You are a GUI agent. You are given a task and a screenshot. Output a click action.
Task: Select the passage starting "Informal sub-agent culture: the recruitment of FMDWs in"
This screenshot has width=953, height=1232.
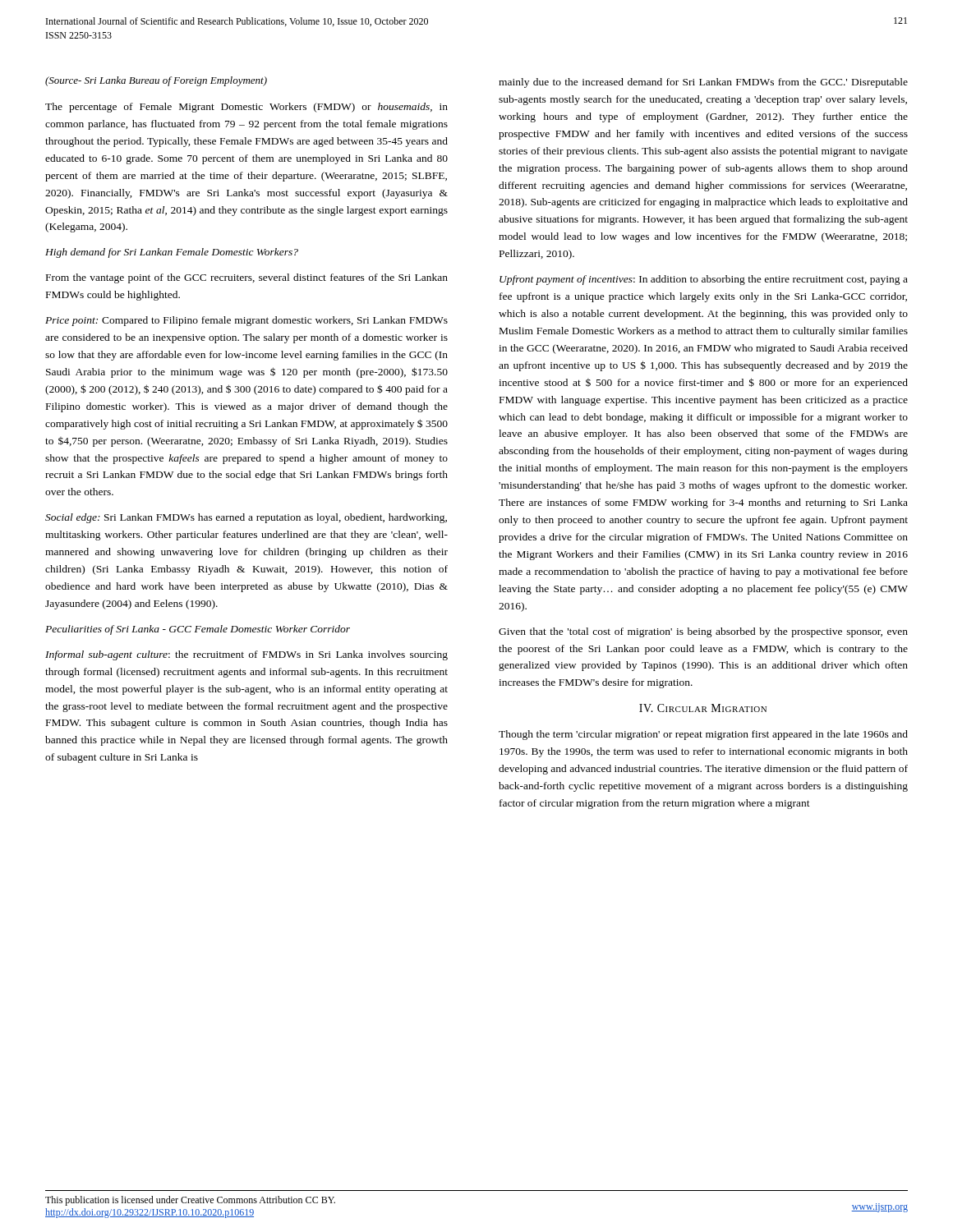(246, 706)
